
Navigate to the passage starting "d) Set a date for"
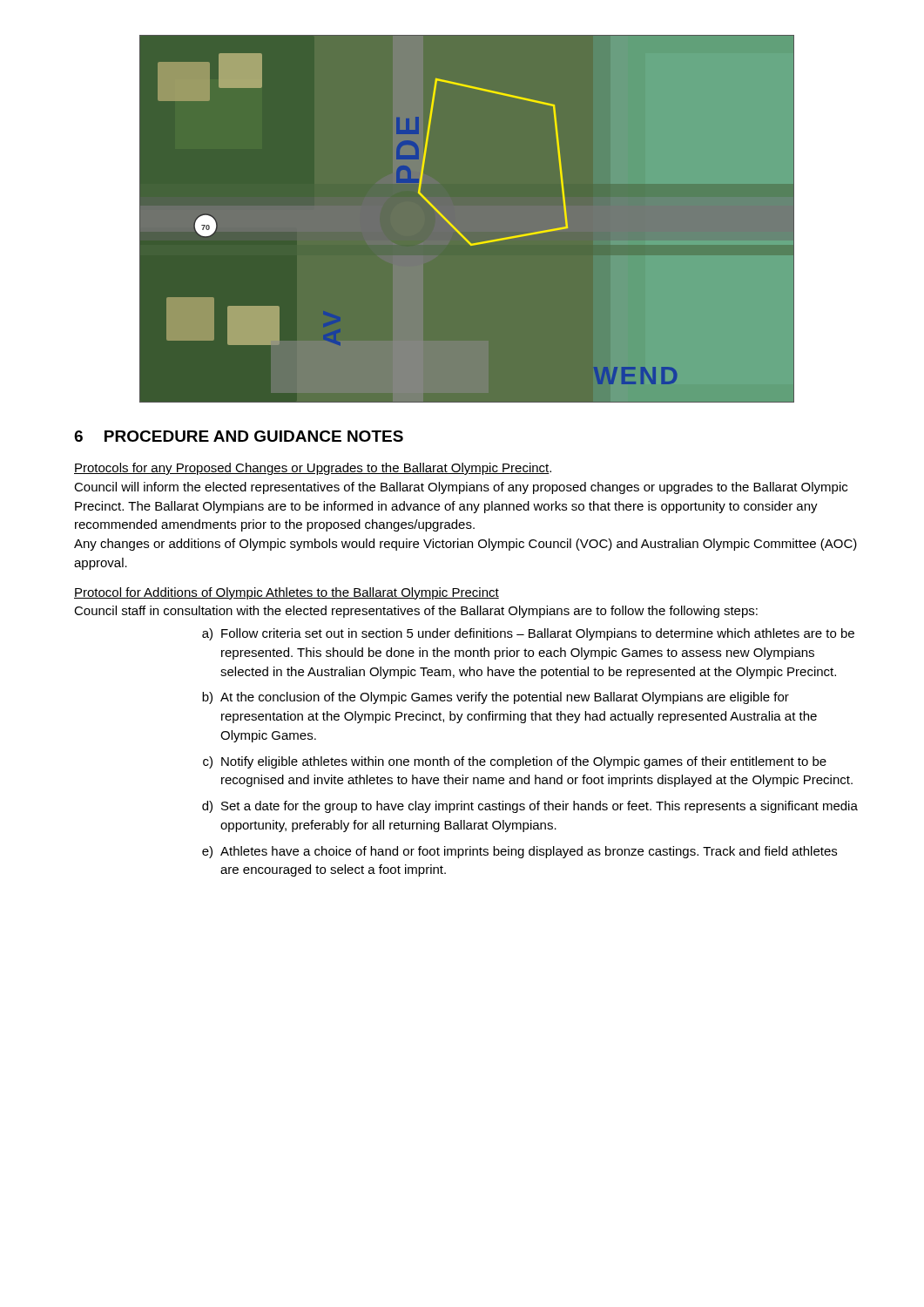tap(519, 815)
